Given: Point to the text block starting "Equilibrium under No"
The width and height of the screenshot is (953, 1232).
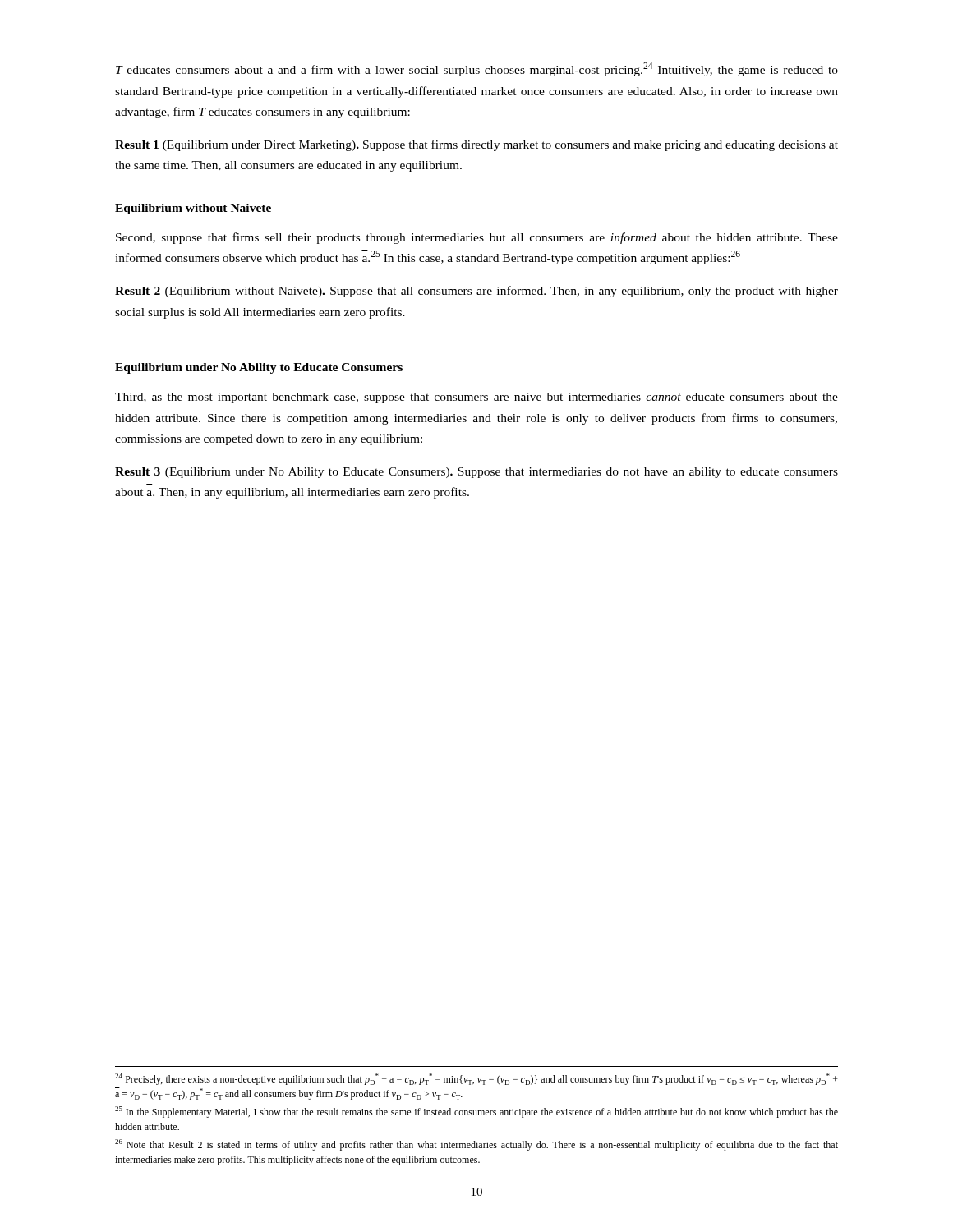Looking at the screenshot, I should [259, 367].
